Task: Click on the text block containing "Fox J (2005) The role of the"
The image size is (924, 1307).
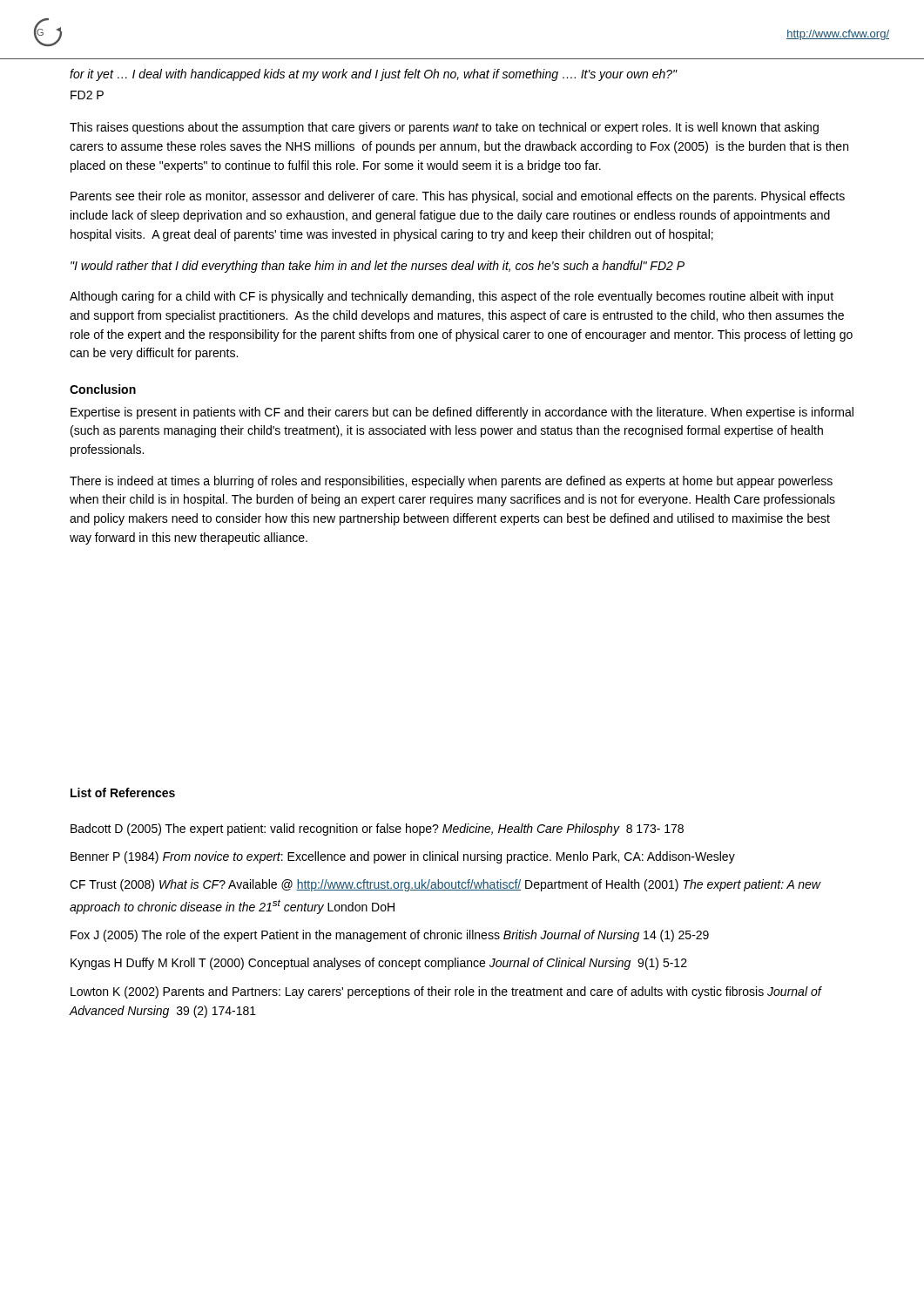Action: [389, 935]
